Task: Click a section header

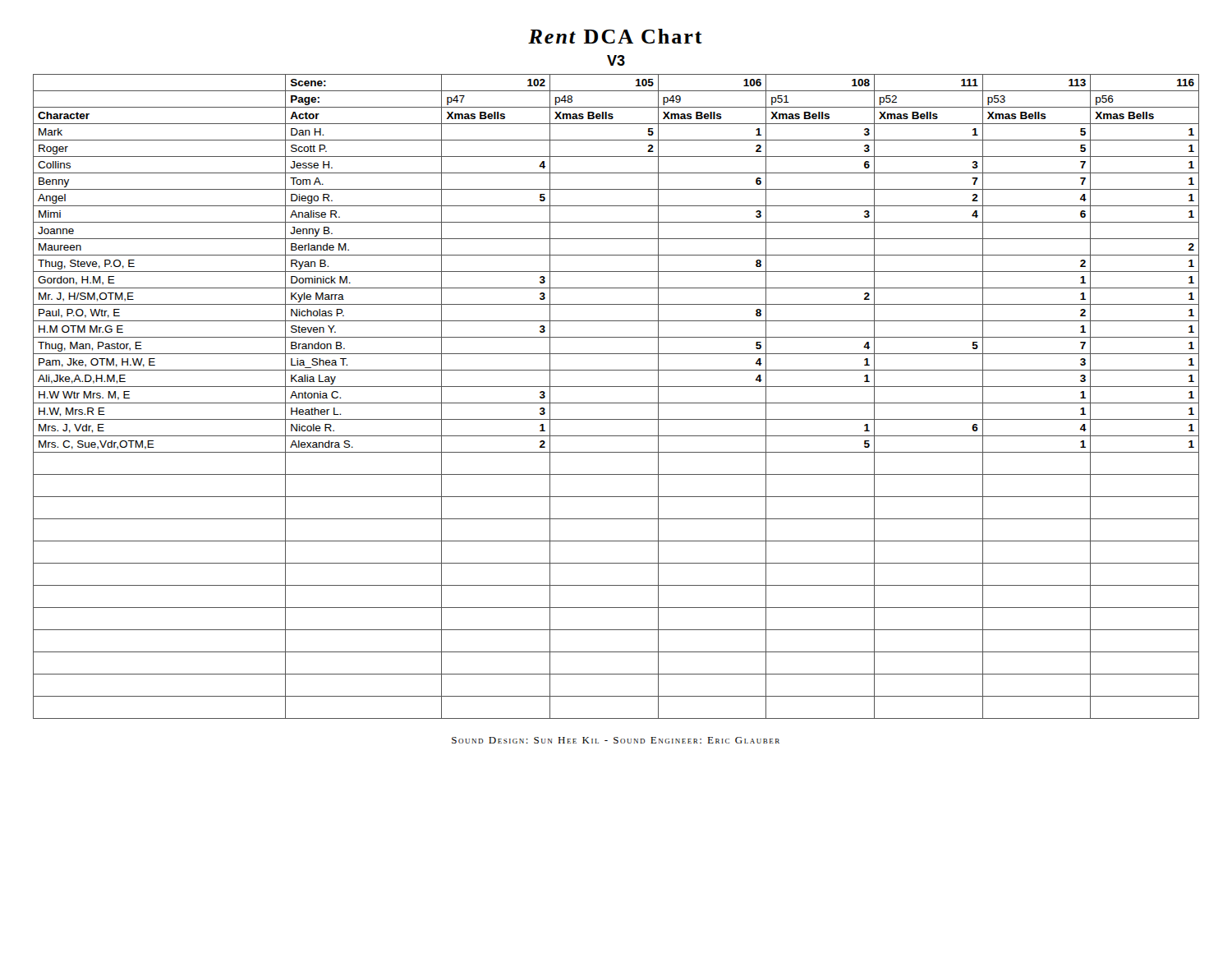Action: click(x=616, y=61)
